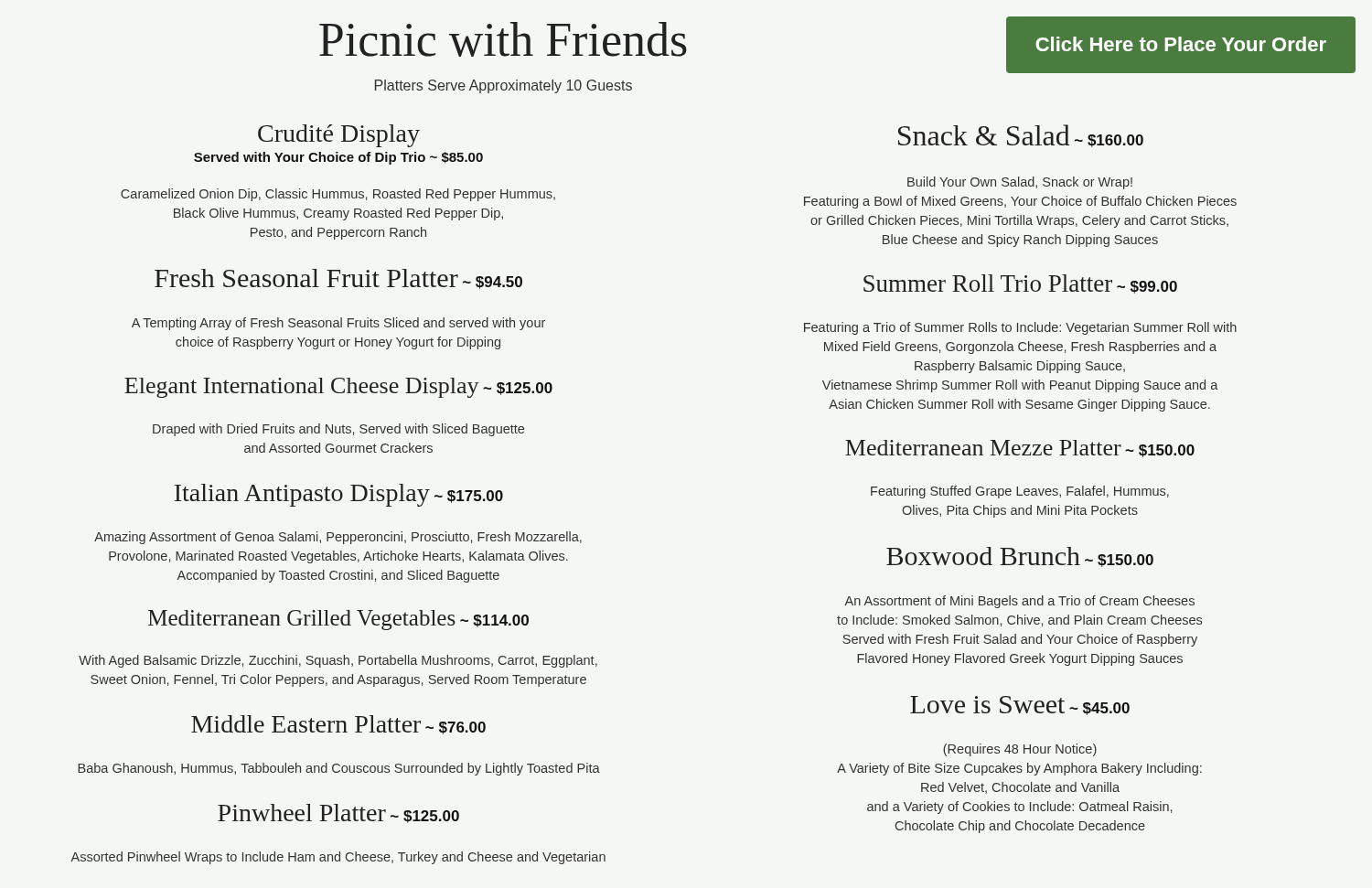Image resolution: width=1372 pixels, height=888 pixels.
Task: Locate the text block that says "Amazing Assortment of Genoa"
Action: pos(338,556)
